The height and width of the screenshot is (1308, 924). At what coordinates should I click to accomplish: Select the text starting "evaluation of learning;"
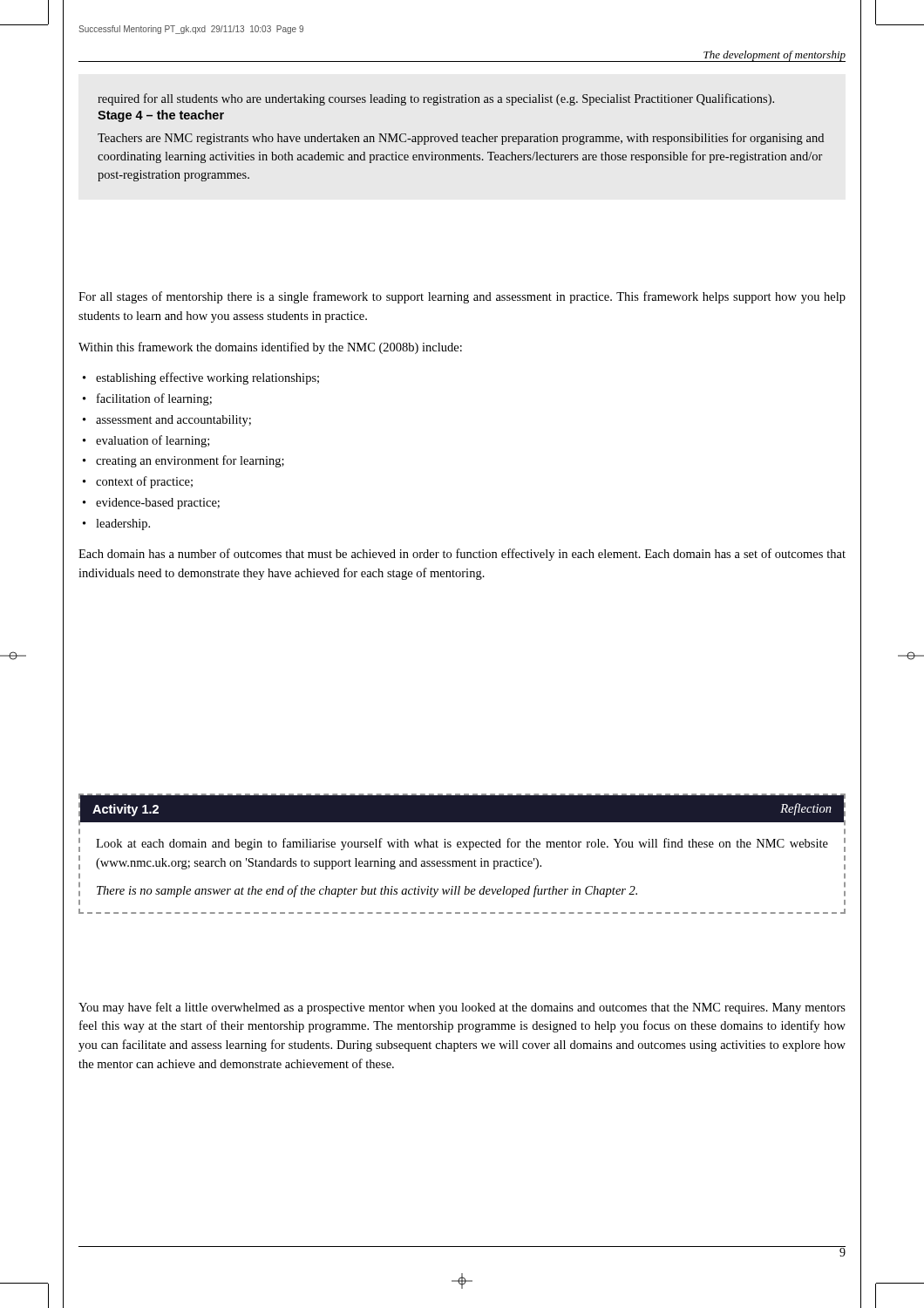pos(146,441)
